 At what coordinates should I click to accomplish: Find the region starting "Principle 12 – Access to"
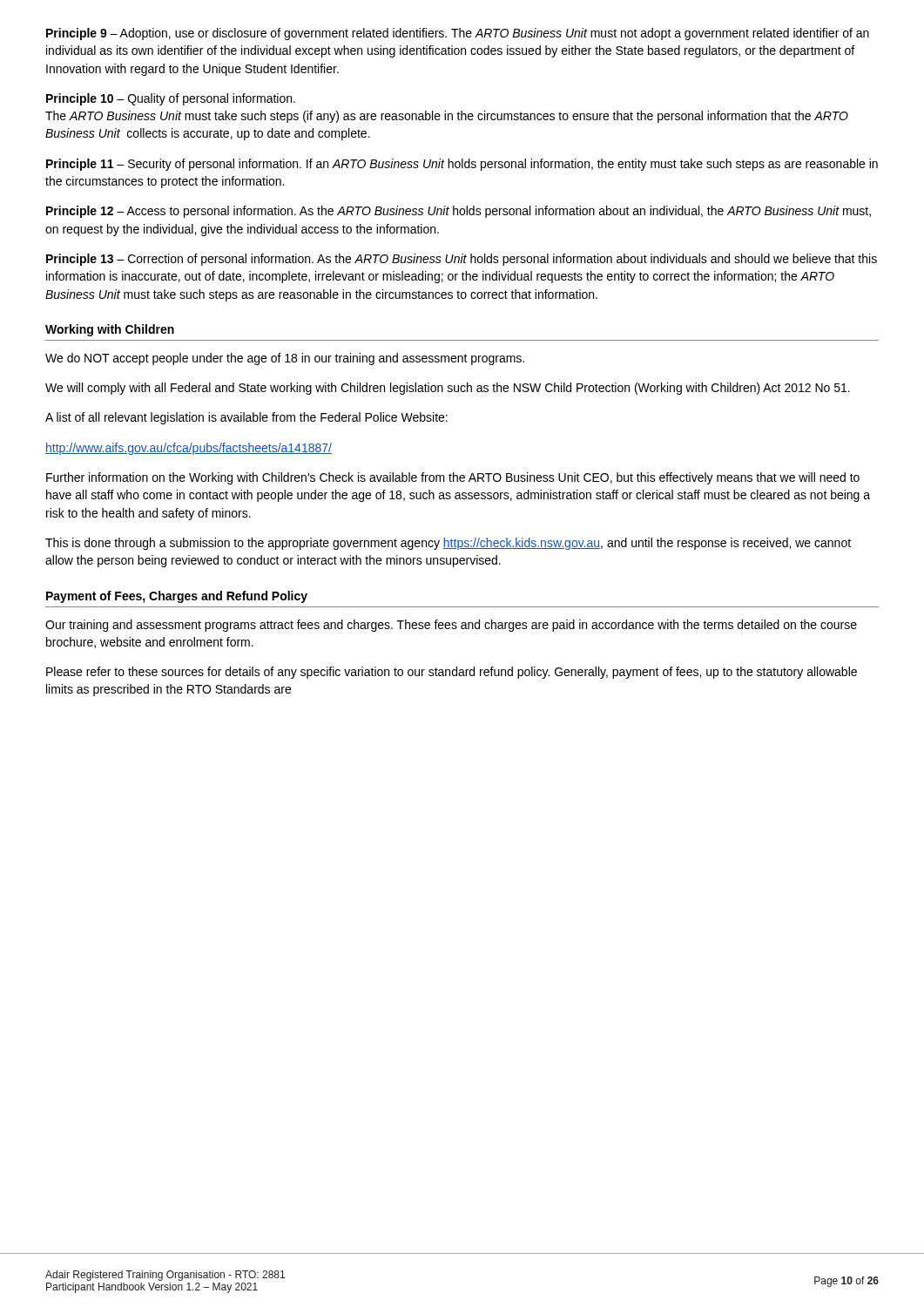(x=459, y=220)
